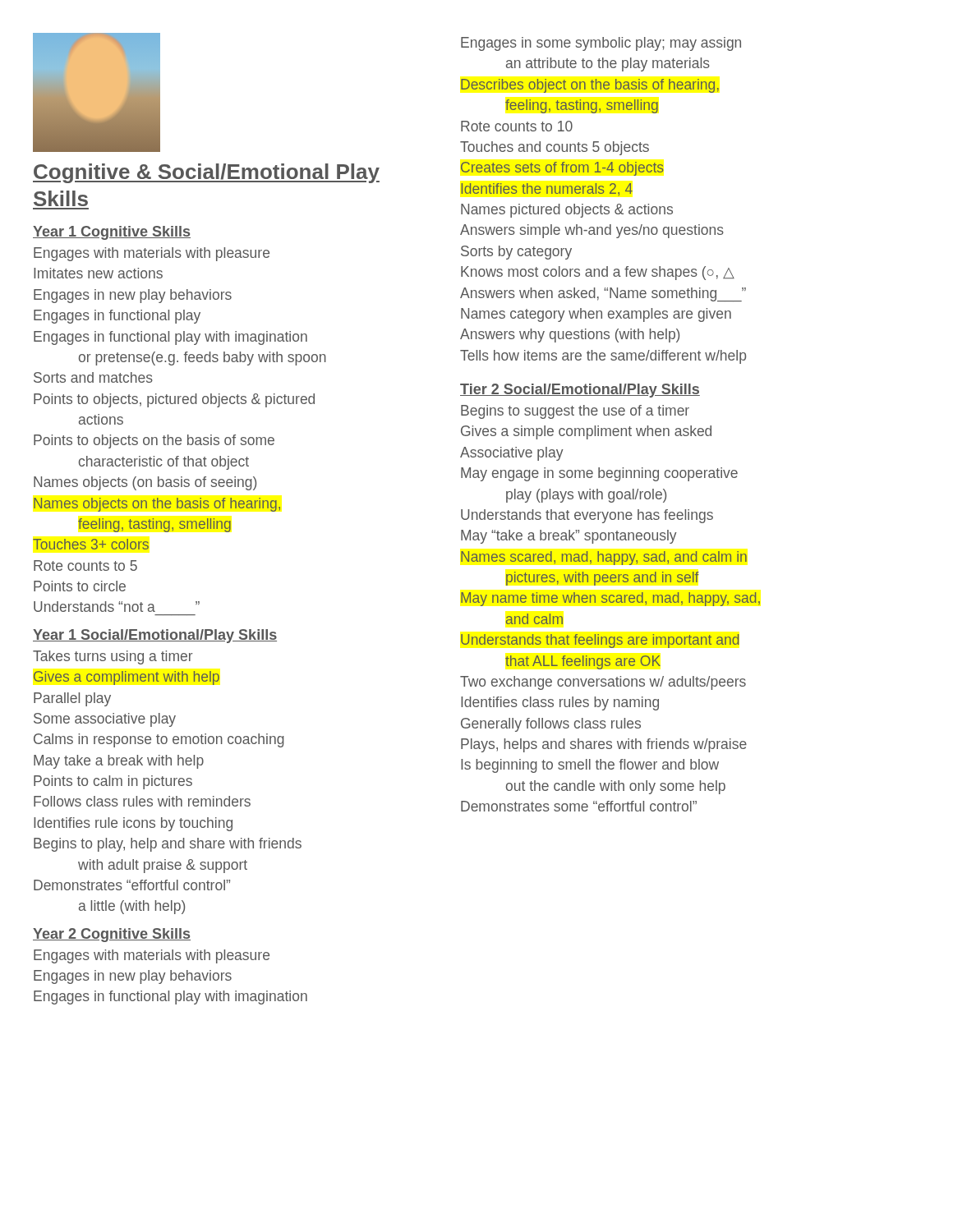
Task: Click on the list item with the text "Touches and counts"
Action: [x=555, y=147]
